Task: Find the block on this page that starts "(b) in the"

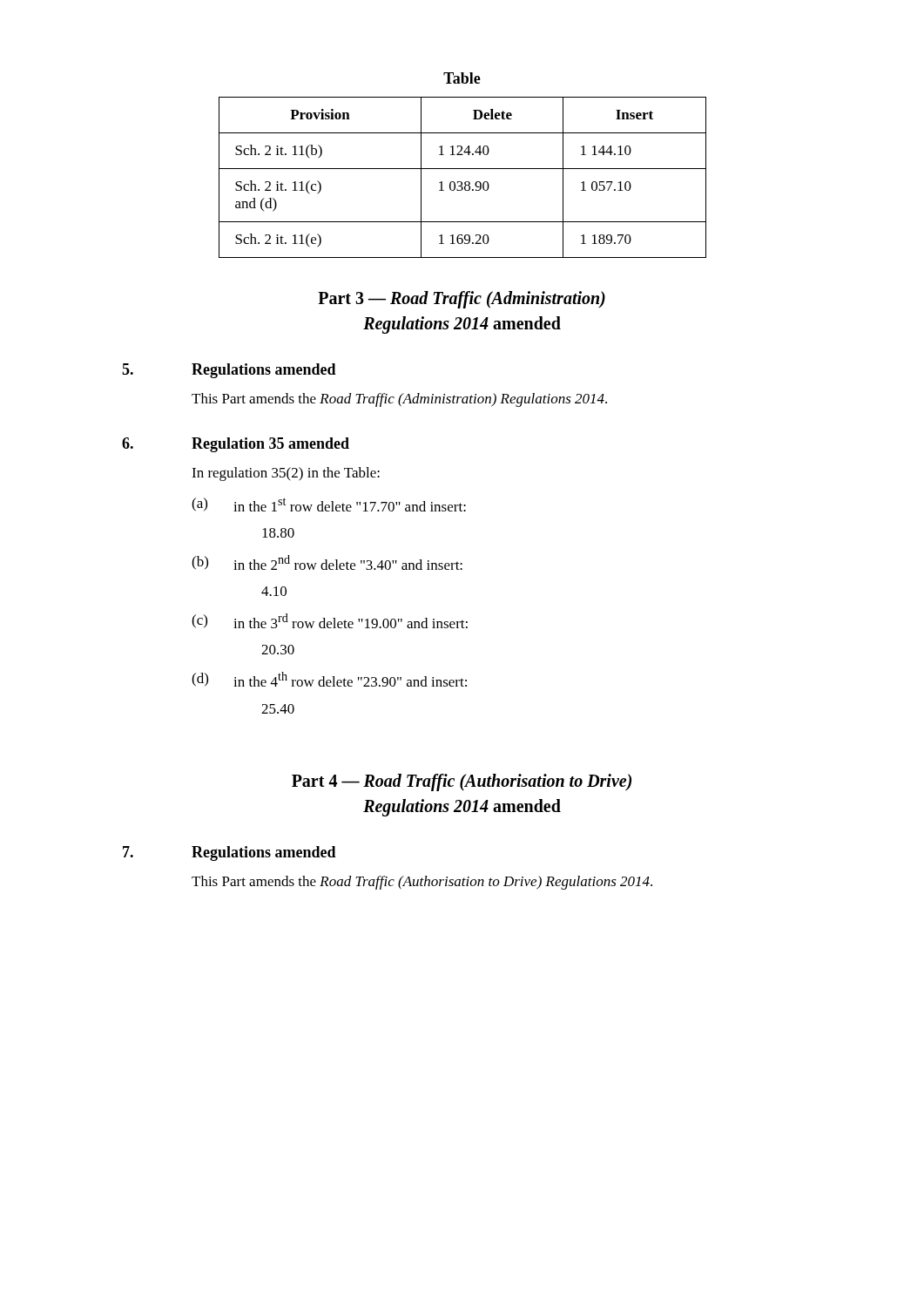Action: (x=327, y=562)
